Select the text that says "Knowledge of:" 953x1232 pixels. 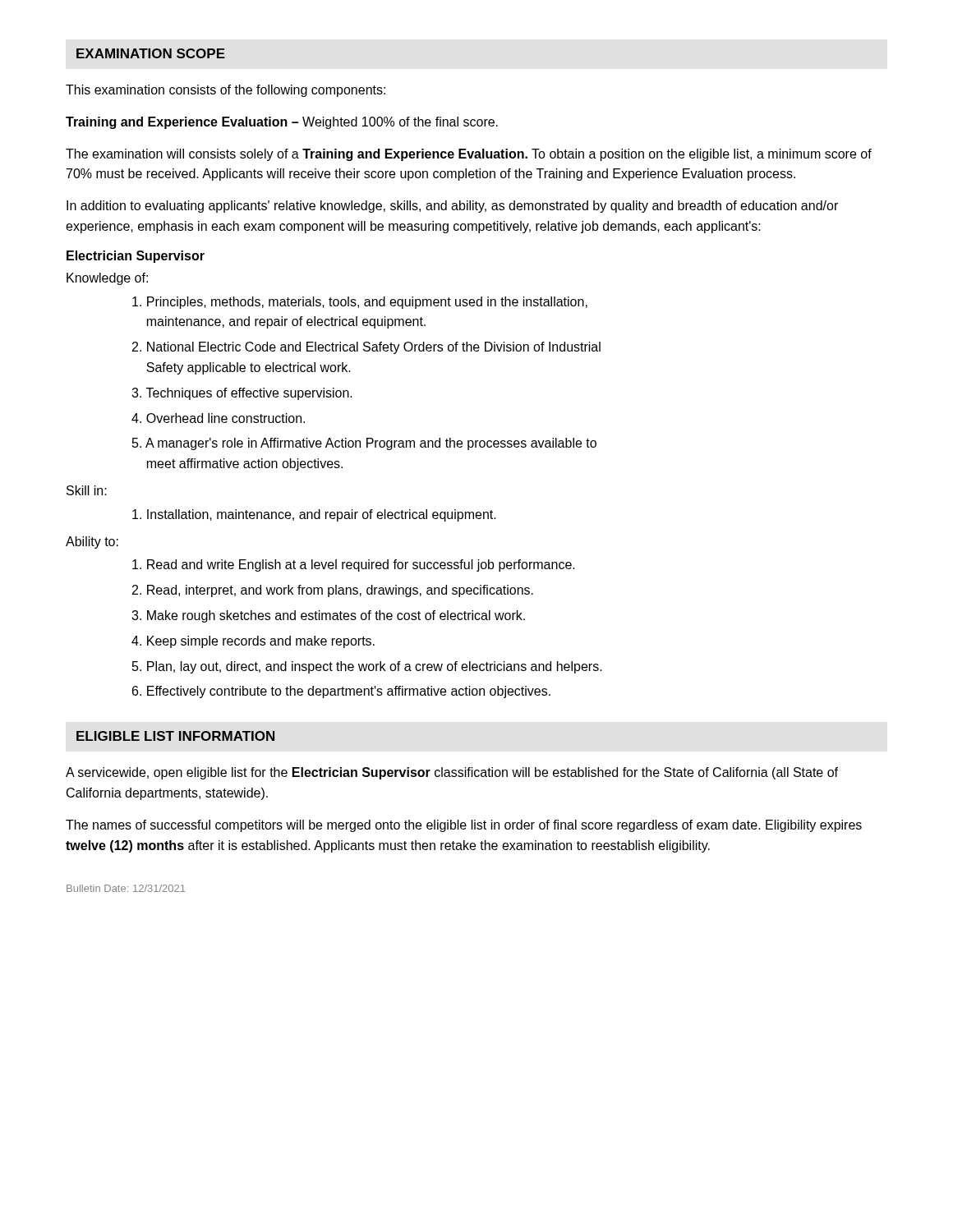[x=107, y=278]
